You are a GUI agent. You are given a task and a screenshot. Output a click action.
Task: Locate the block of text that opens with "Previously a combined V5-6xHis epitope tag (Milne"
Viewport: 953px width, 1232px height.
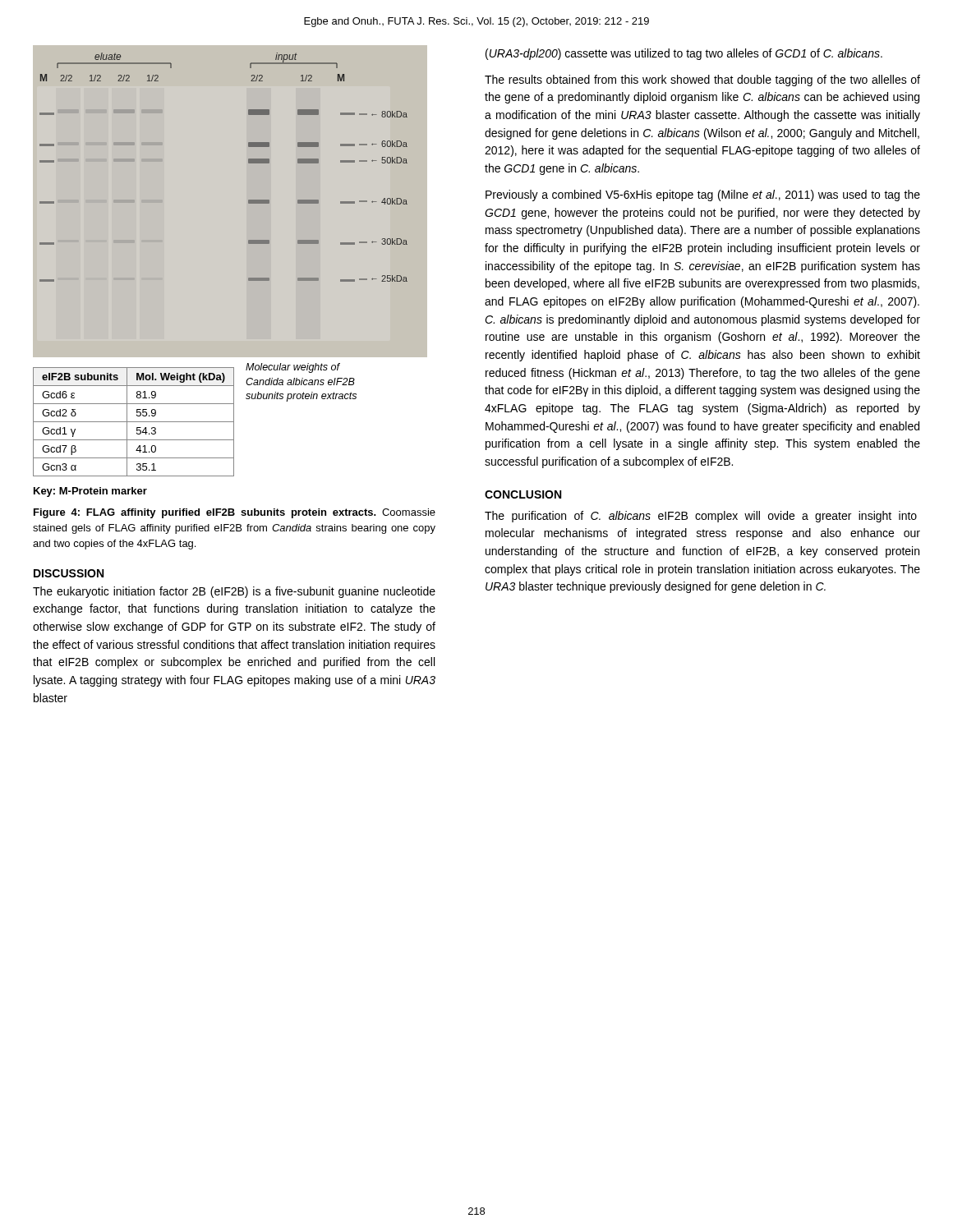point(702,328)
